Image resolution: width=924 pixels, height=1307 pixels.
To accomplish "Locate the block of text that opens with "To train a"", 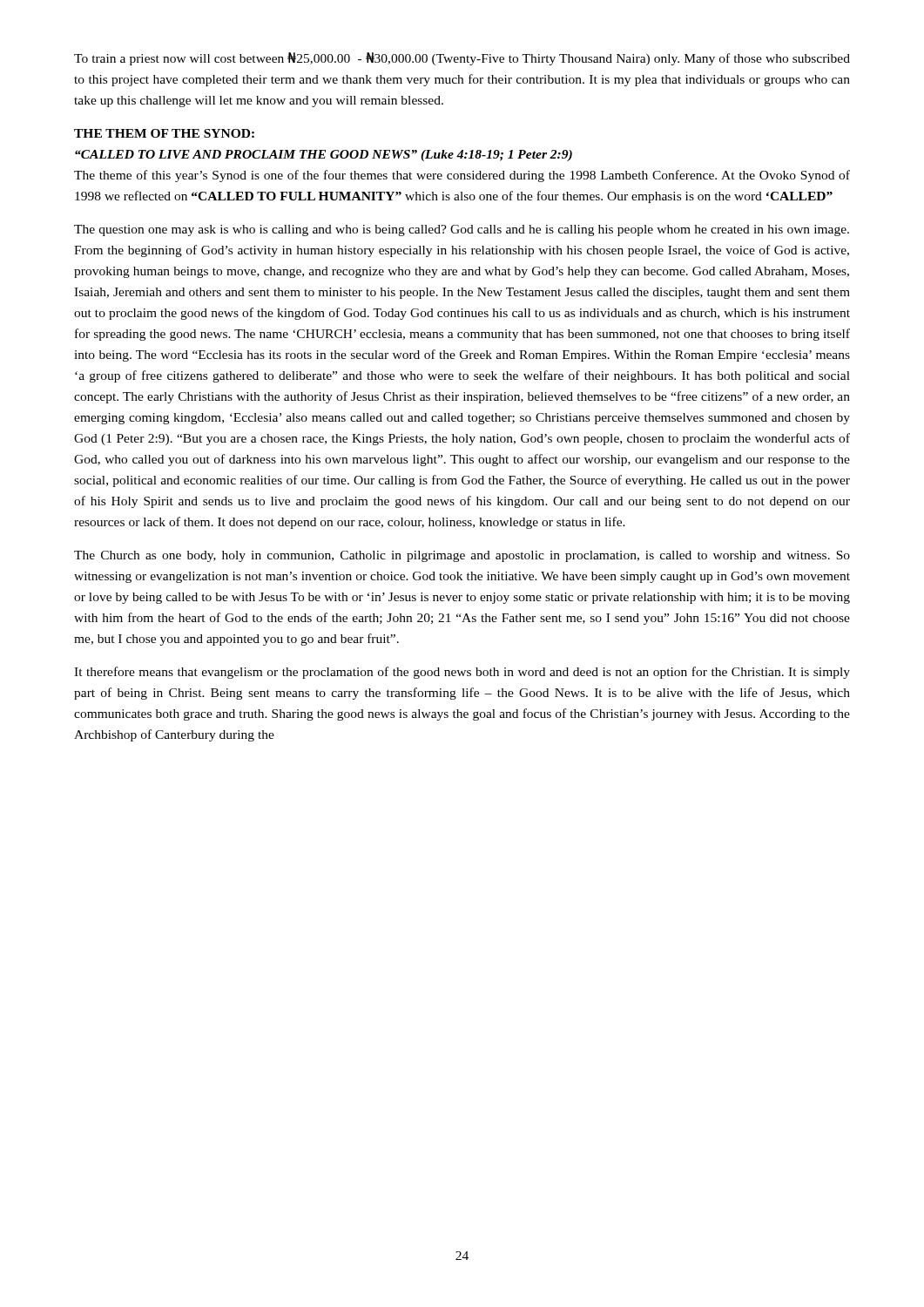I will [462, 79].
